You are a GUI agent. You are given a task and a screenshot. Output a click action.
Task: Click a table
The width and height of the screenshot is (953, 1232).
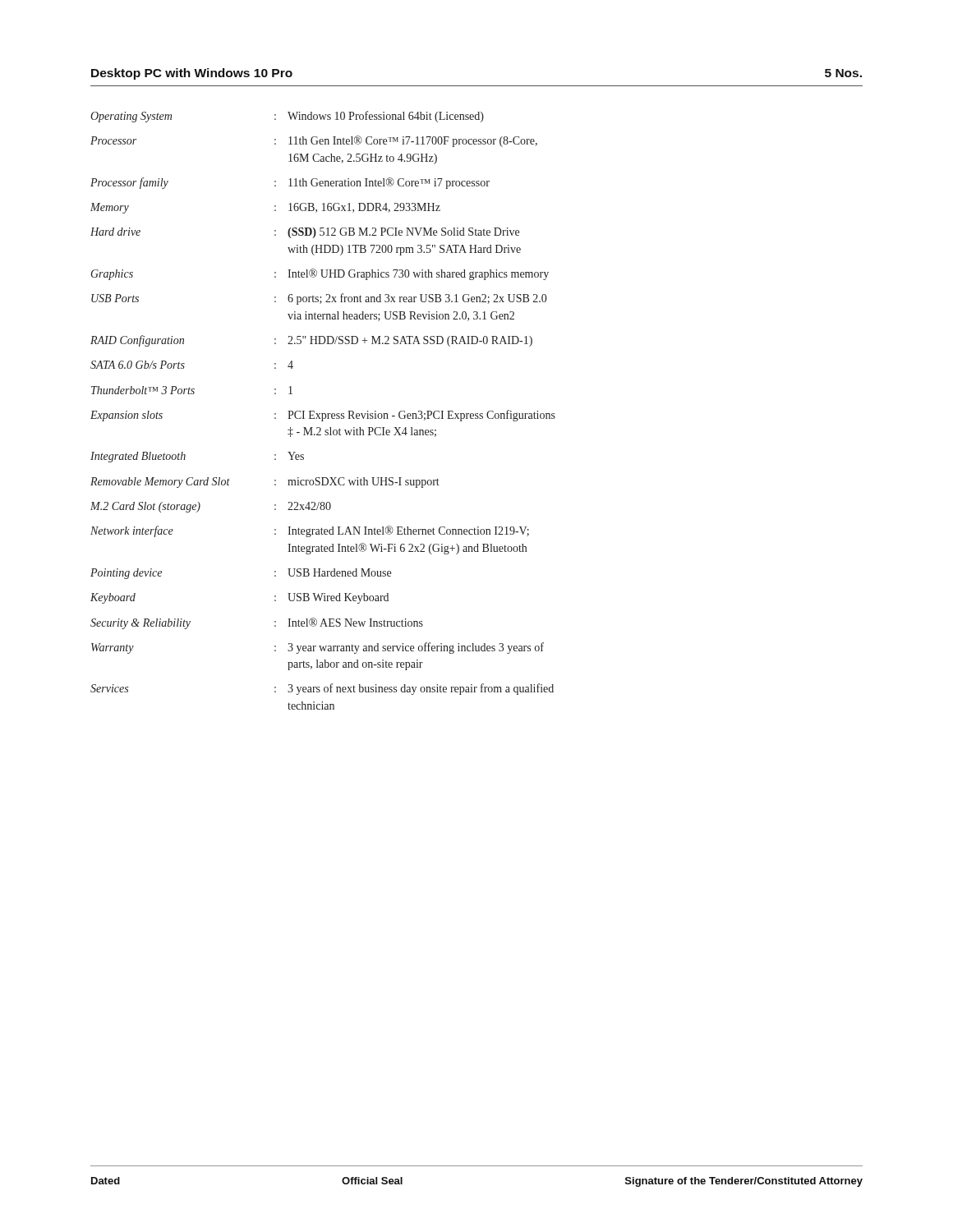(476, 411)
